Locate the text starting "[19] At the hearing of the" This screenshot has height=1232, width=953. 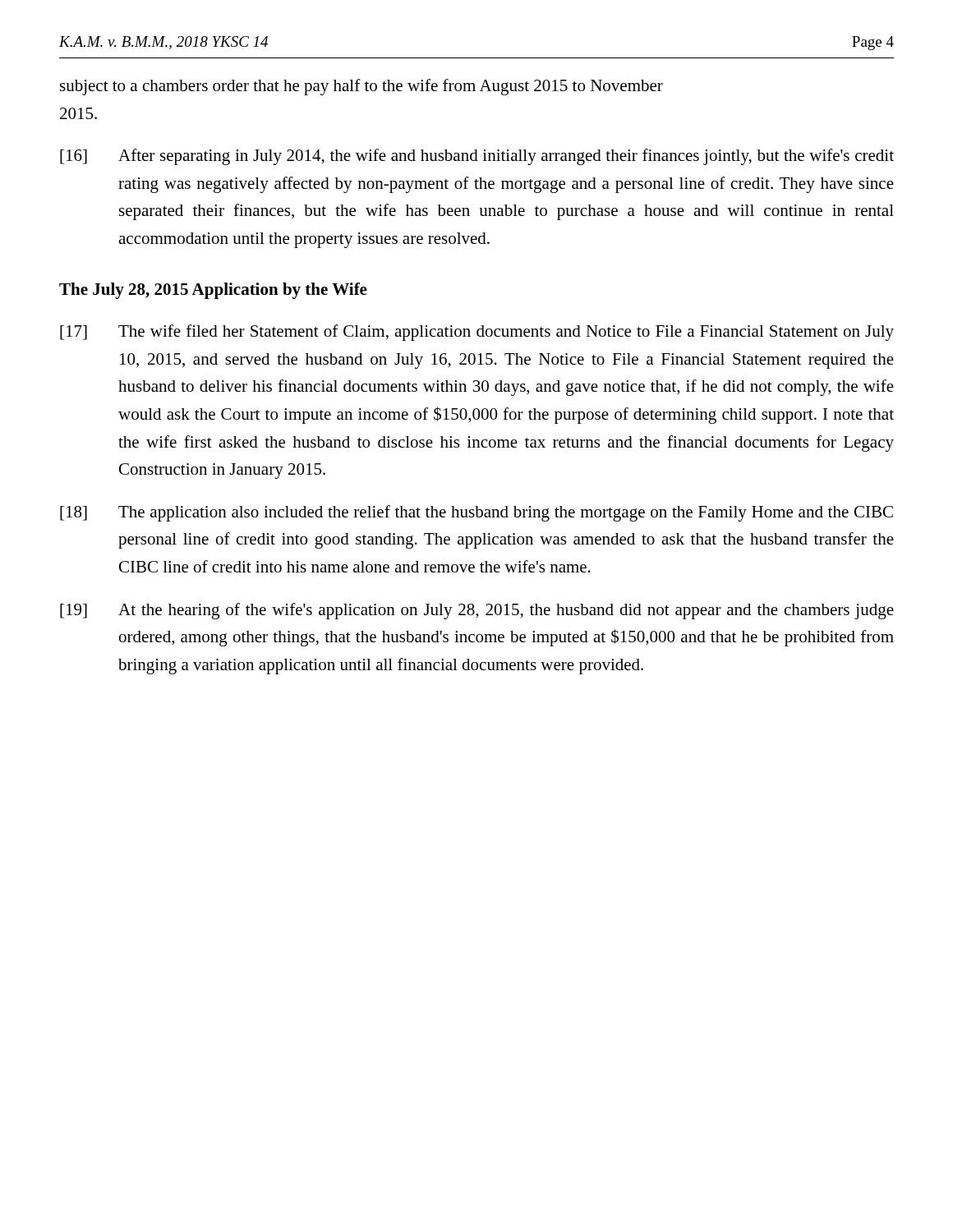point(476,637)
